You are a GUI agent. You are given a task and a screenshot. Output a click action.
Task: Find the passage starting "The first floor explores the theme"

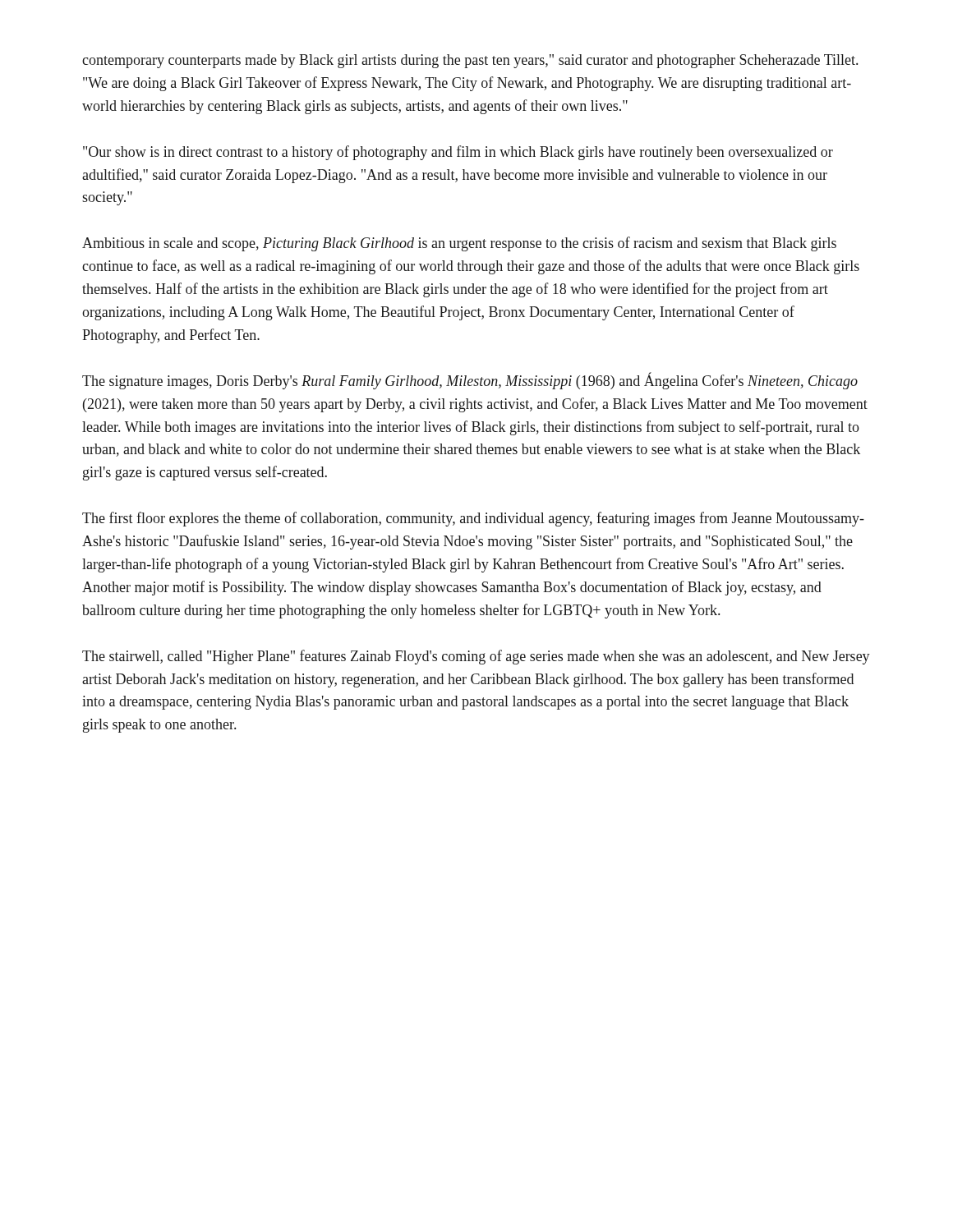tap(473, 564)
